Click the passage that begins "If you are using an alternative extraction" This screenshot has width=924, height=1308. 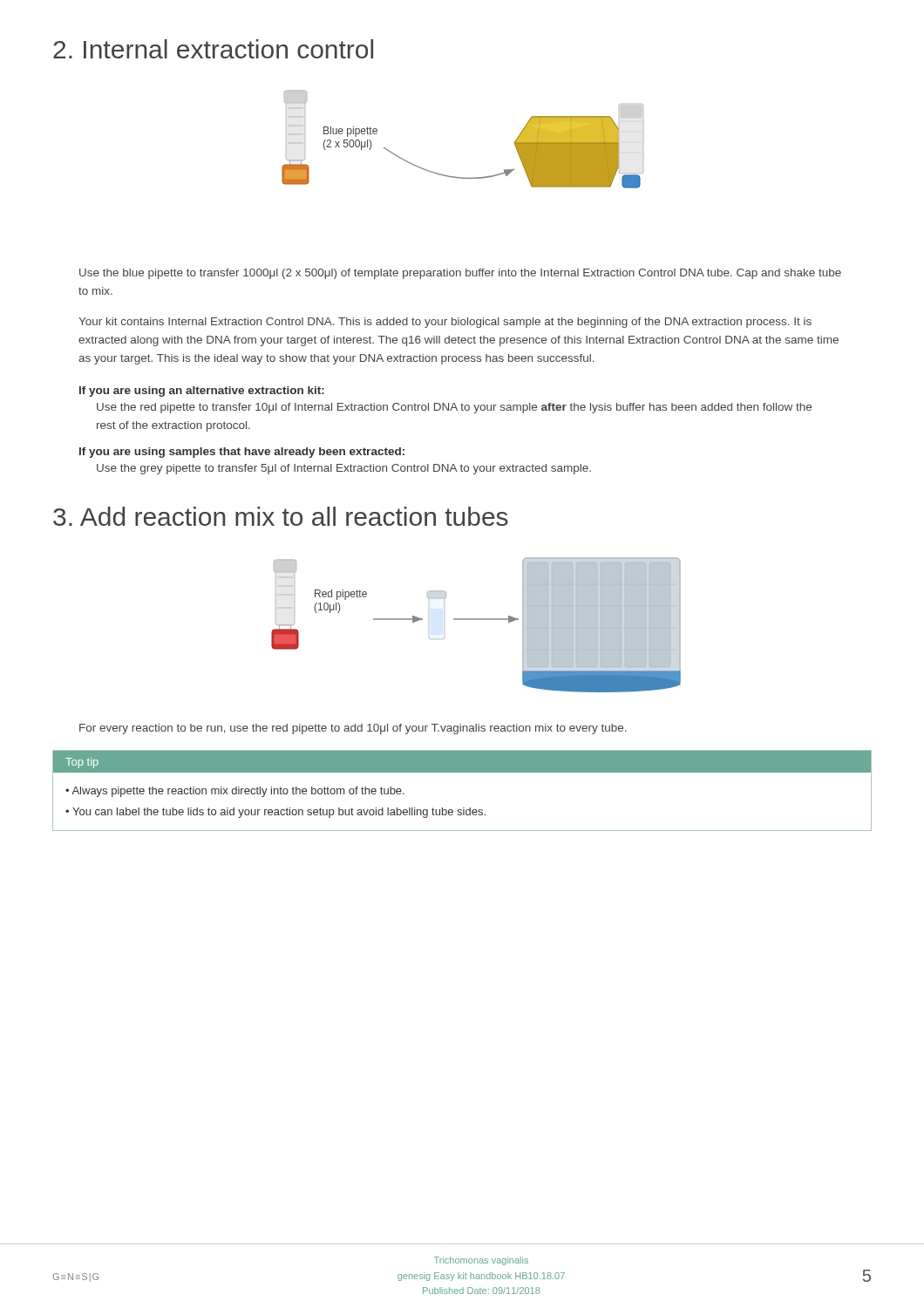(x=462, y=409)
